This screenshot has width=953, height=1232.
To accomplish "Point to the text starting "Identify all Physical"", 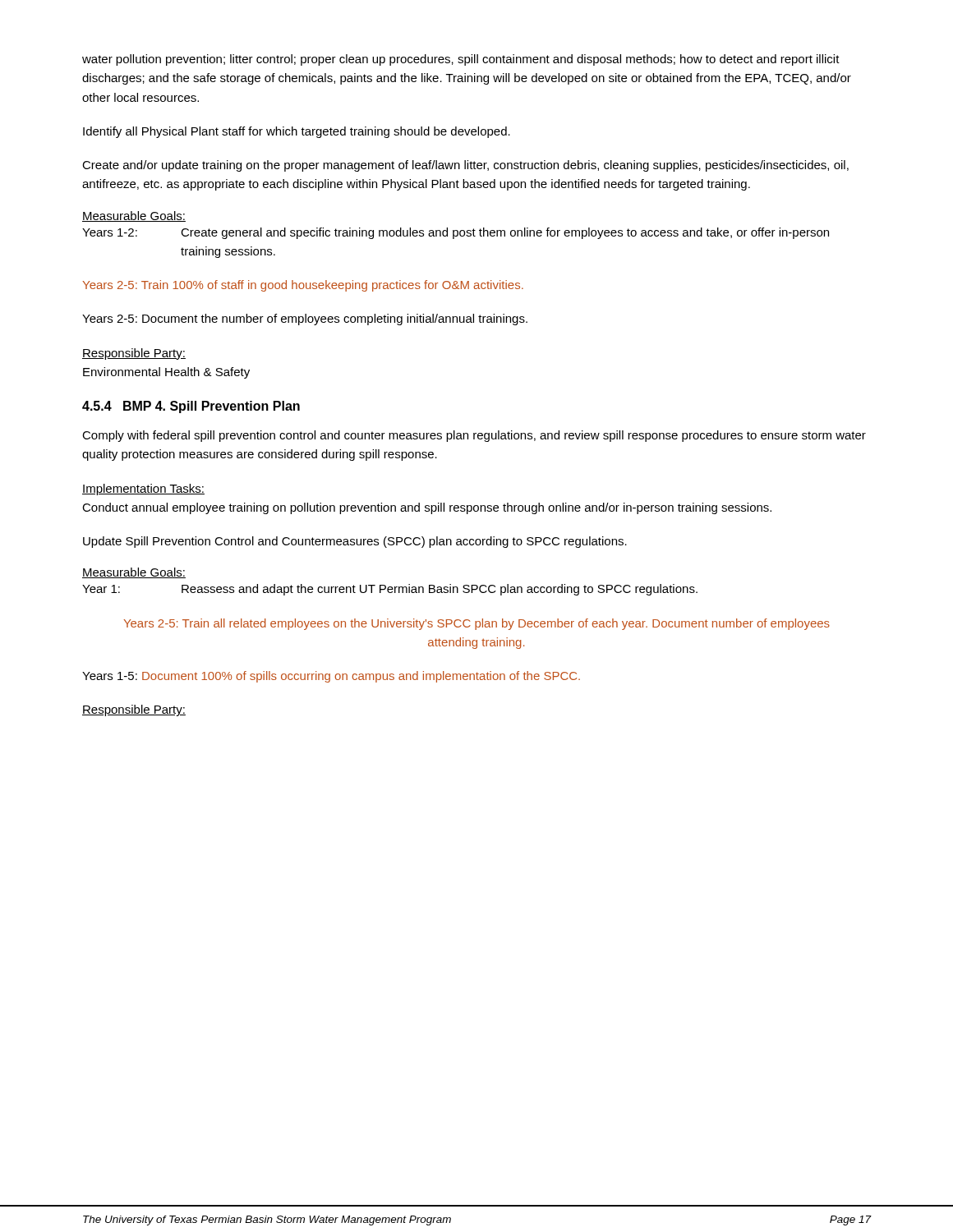I will (x=296, y=131).
